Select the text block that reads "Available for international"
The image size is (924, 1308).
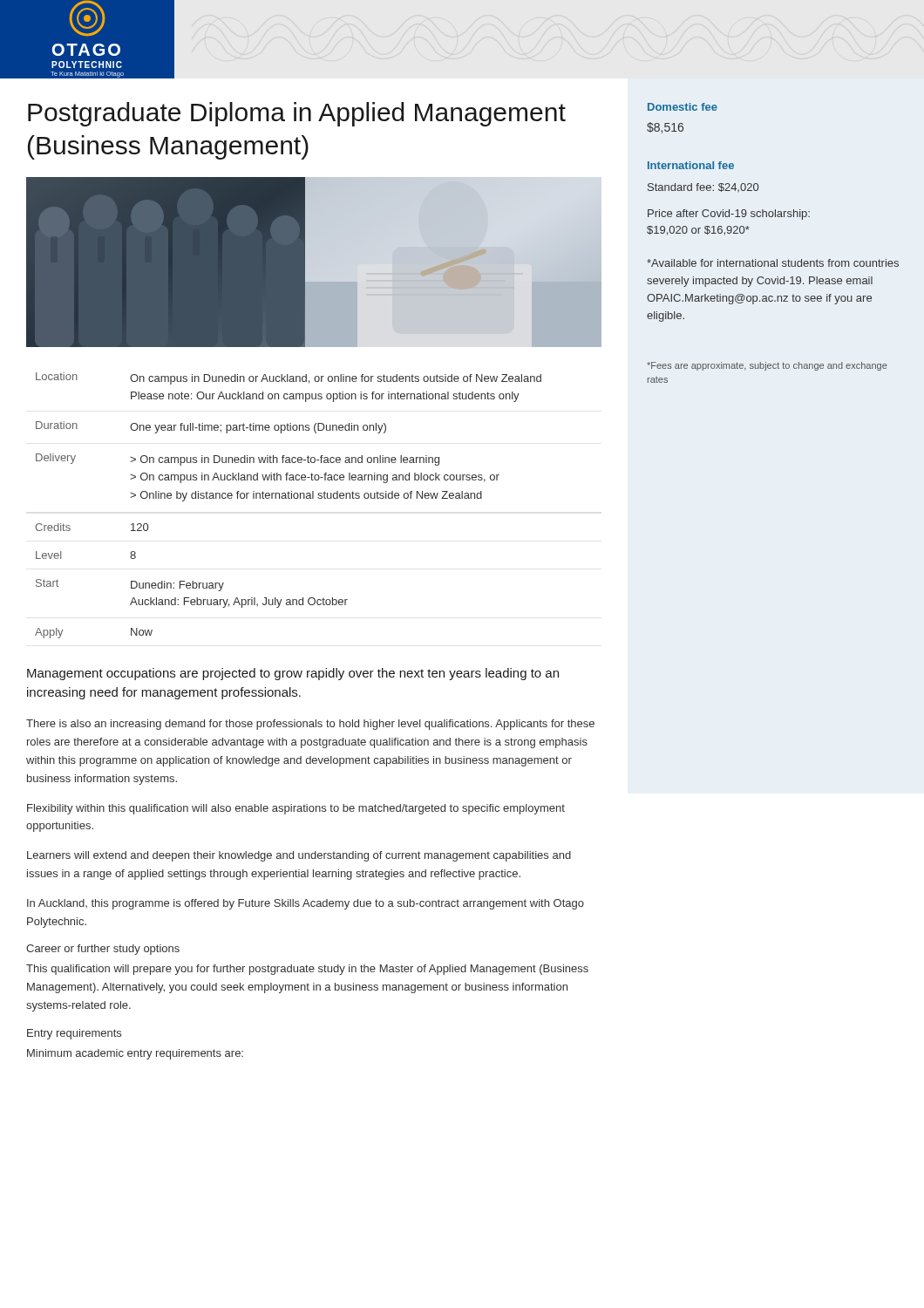[773, 289]
